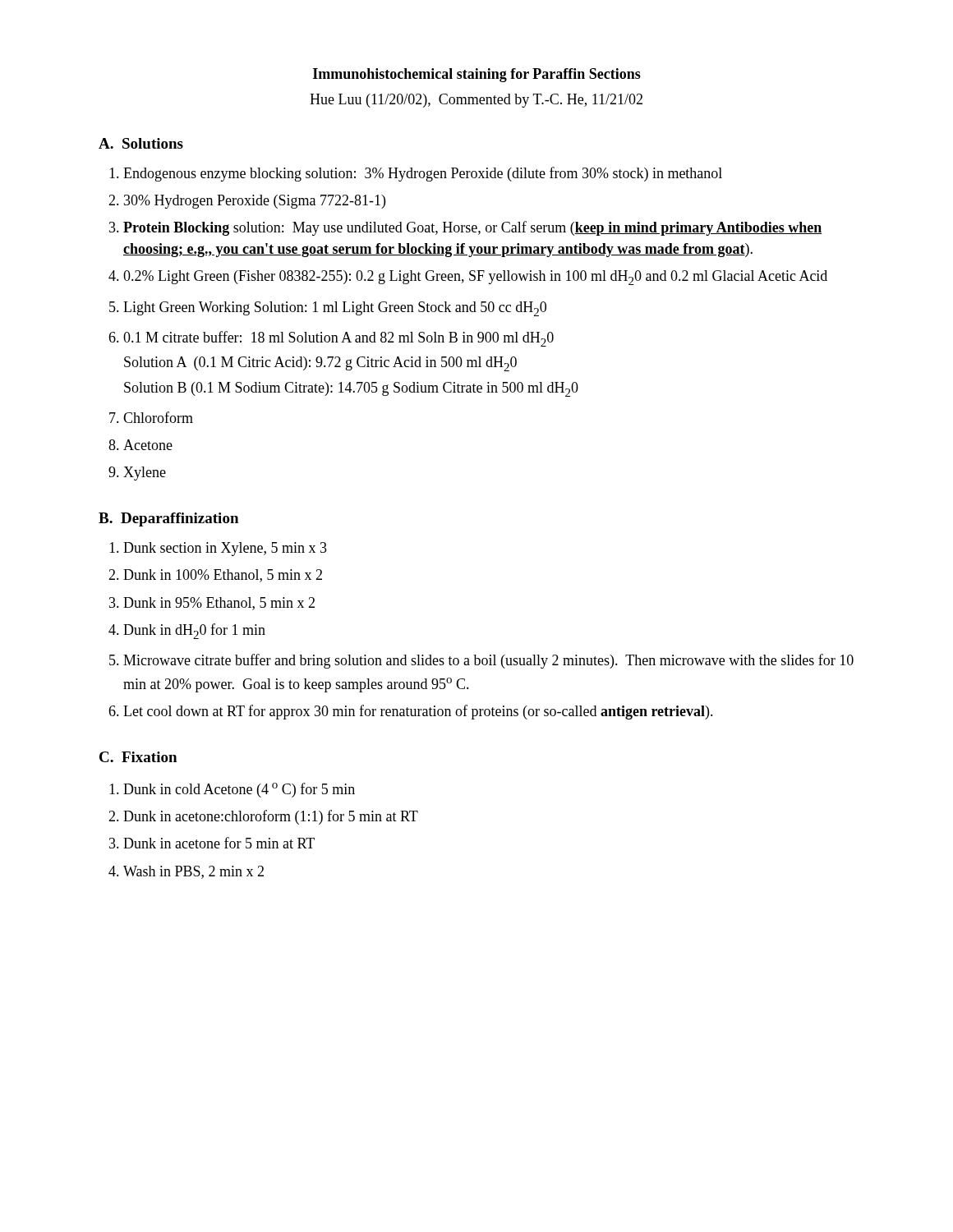The height and width of the screenshot is (1232, 953).
Task: Point to the block starting "Dunk in acetone for"
Action: (219, 844)
